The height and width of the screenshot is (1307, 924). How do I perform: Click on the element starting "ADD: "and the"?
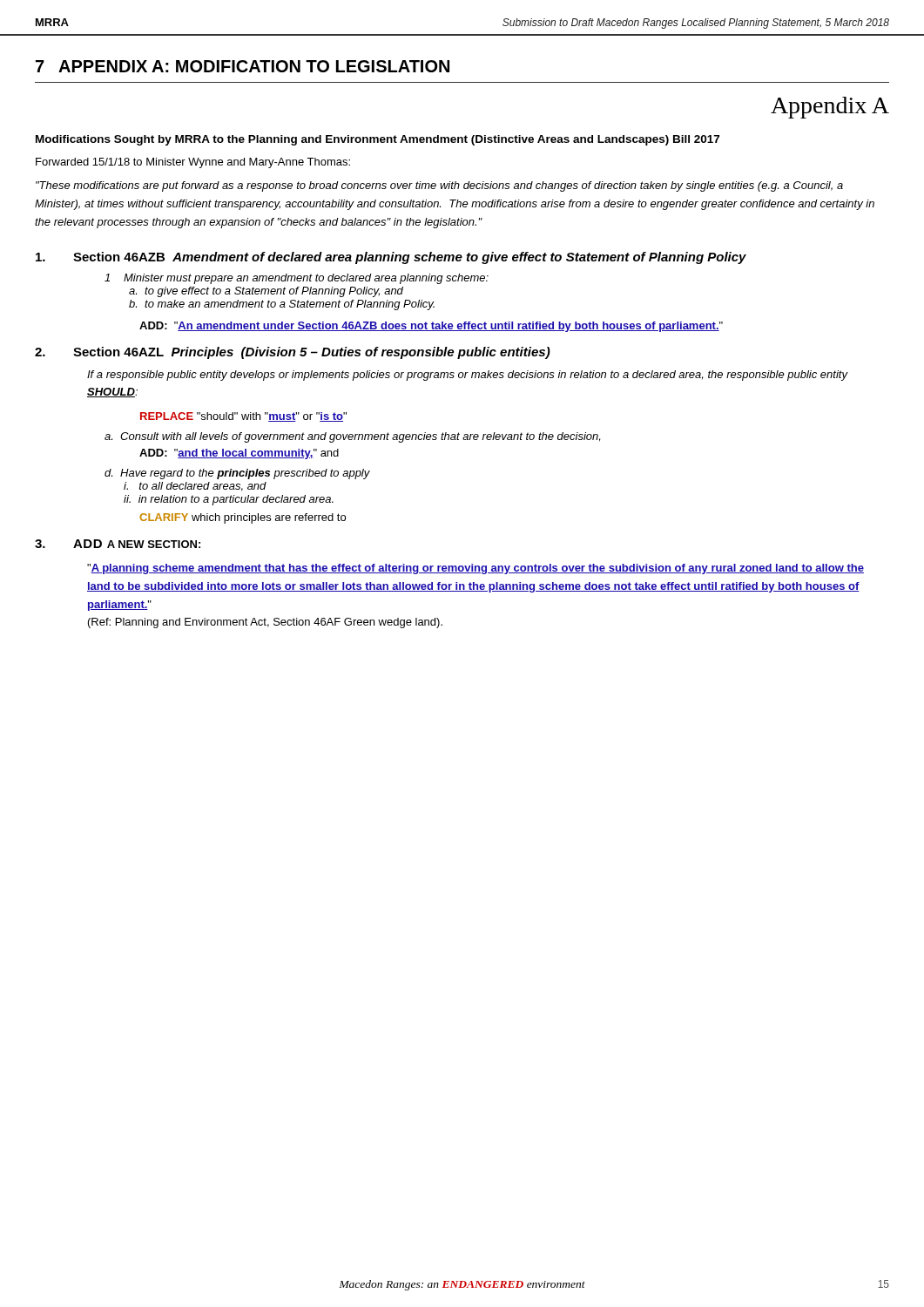coord(239,453)
